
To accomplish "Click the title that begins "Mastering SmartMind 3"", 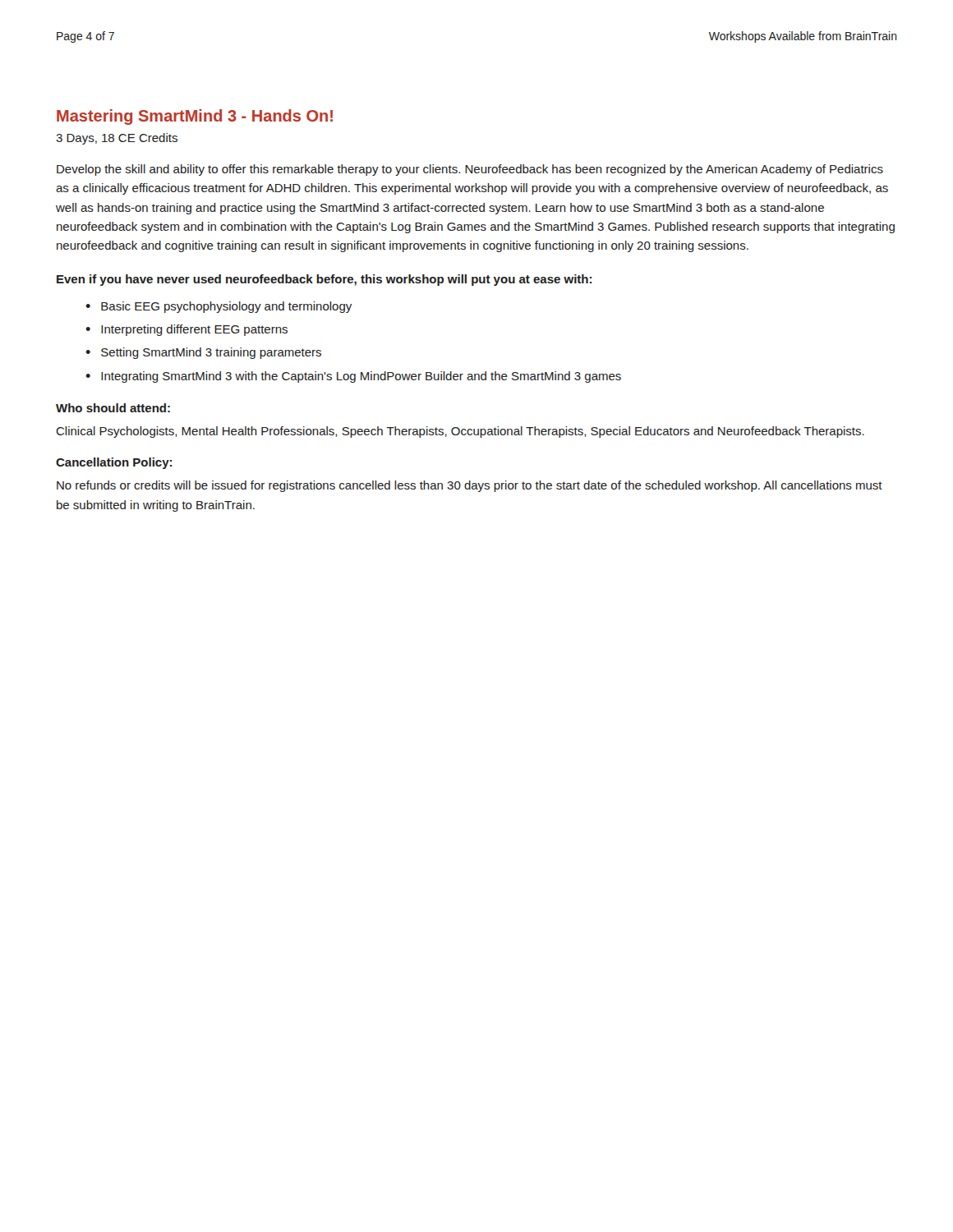I will [x=195, y=116].
